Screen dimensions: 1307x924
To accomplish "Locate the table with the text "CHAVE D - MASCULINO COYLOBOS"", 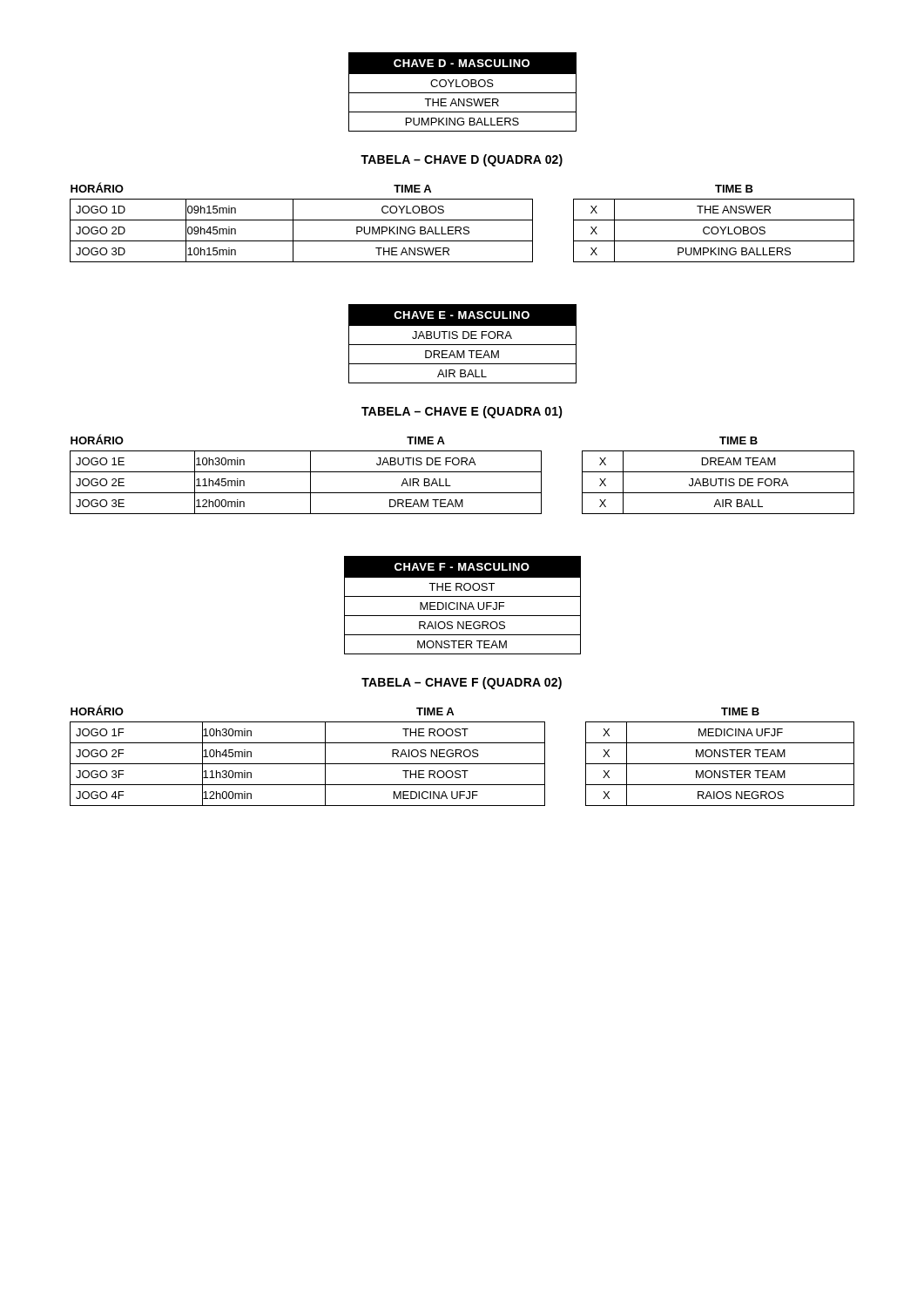I will (462, 92).
